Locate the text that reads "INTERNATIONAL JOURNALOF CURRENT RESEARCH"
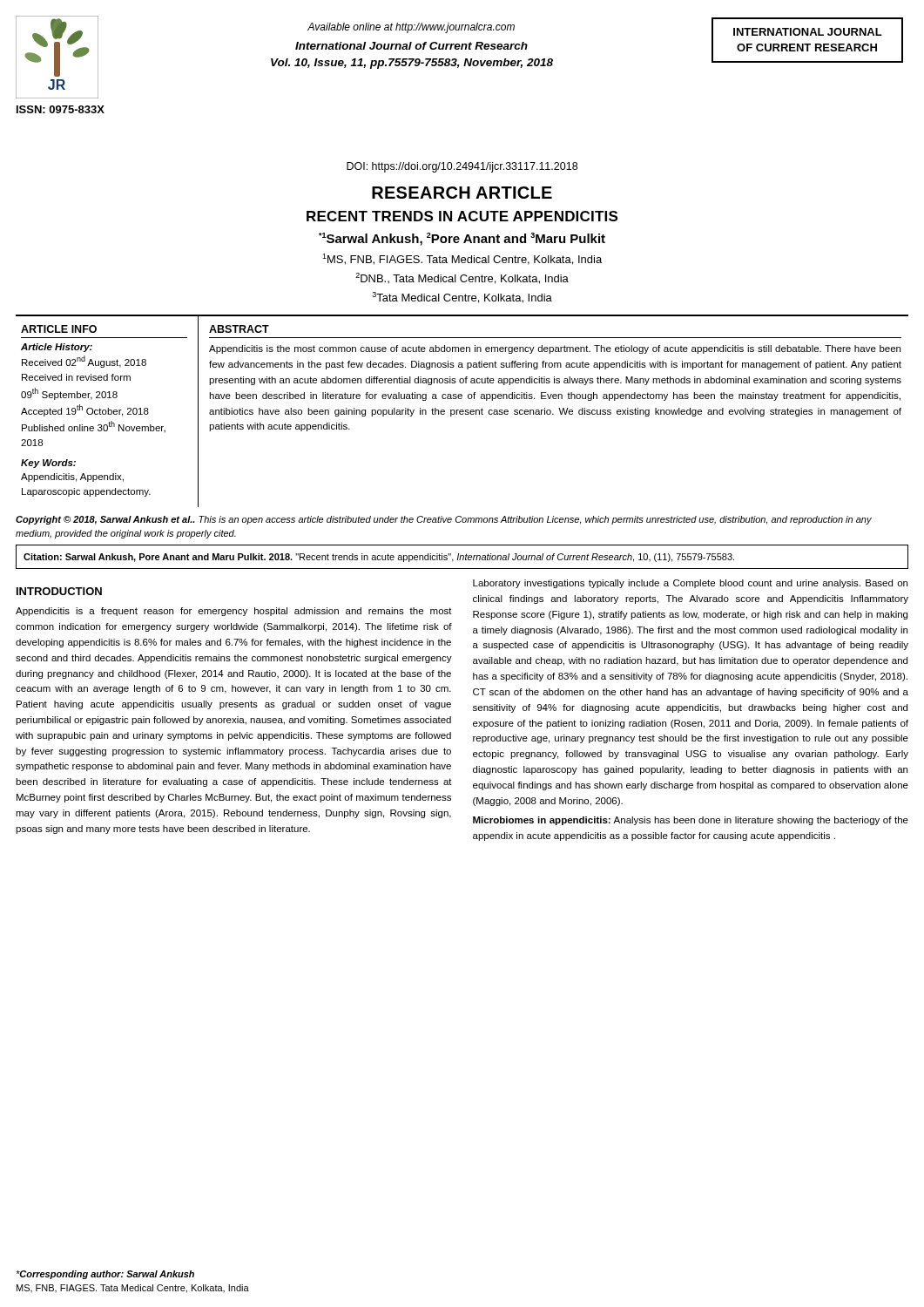The width and height of the screenshot is (924, 1307). pyautogui.click(x=807, y=40)
